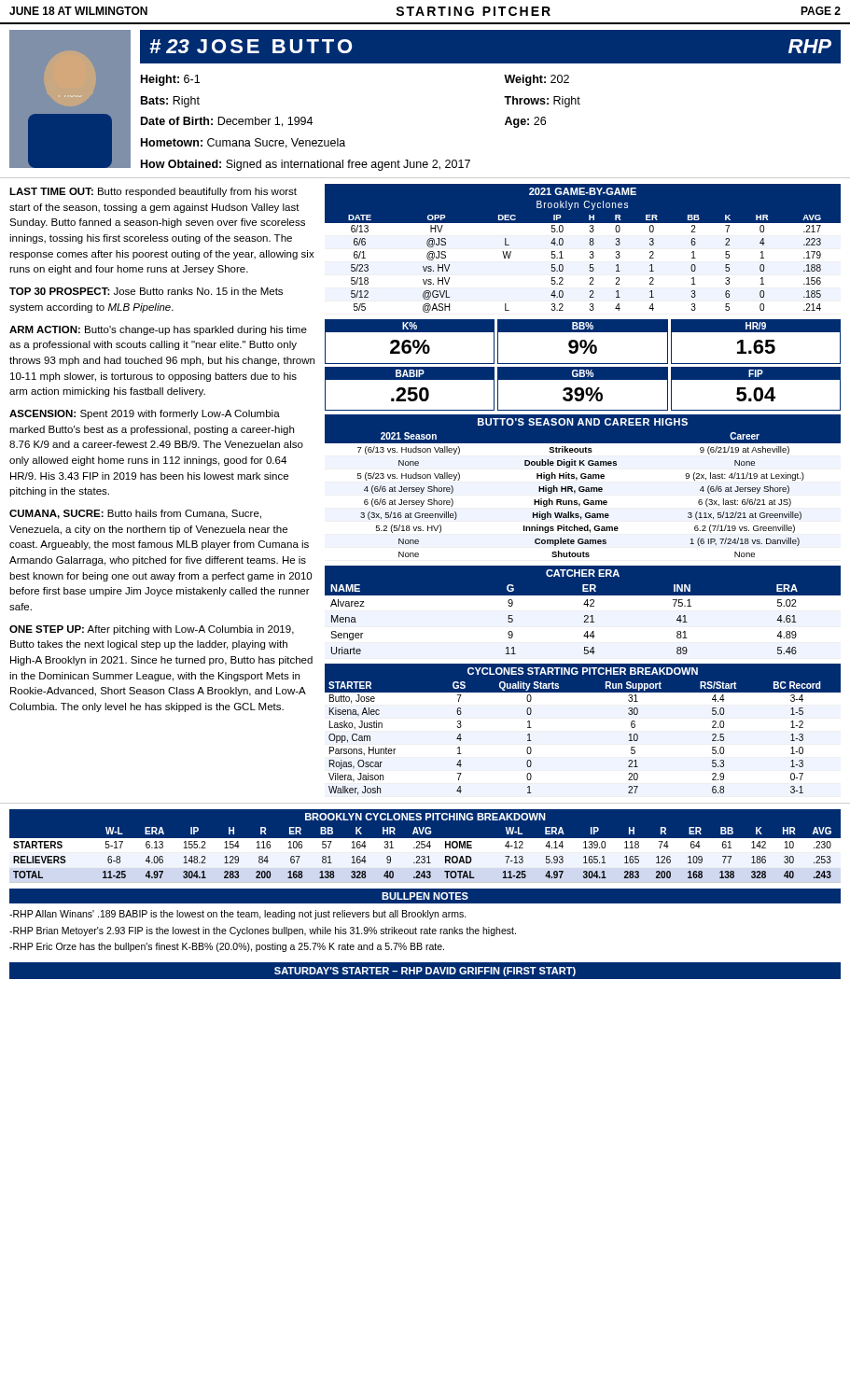Locate the list item that says "-RHP Eric Orze has"
This screenshot has height=1400, width=850.
[227, 947]
